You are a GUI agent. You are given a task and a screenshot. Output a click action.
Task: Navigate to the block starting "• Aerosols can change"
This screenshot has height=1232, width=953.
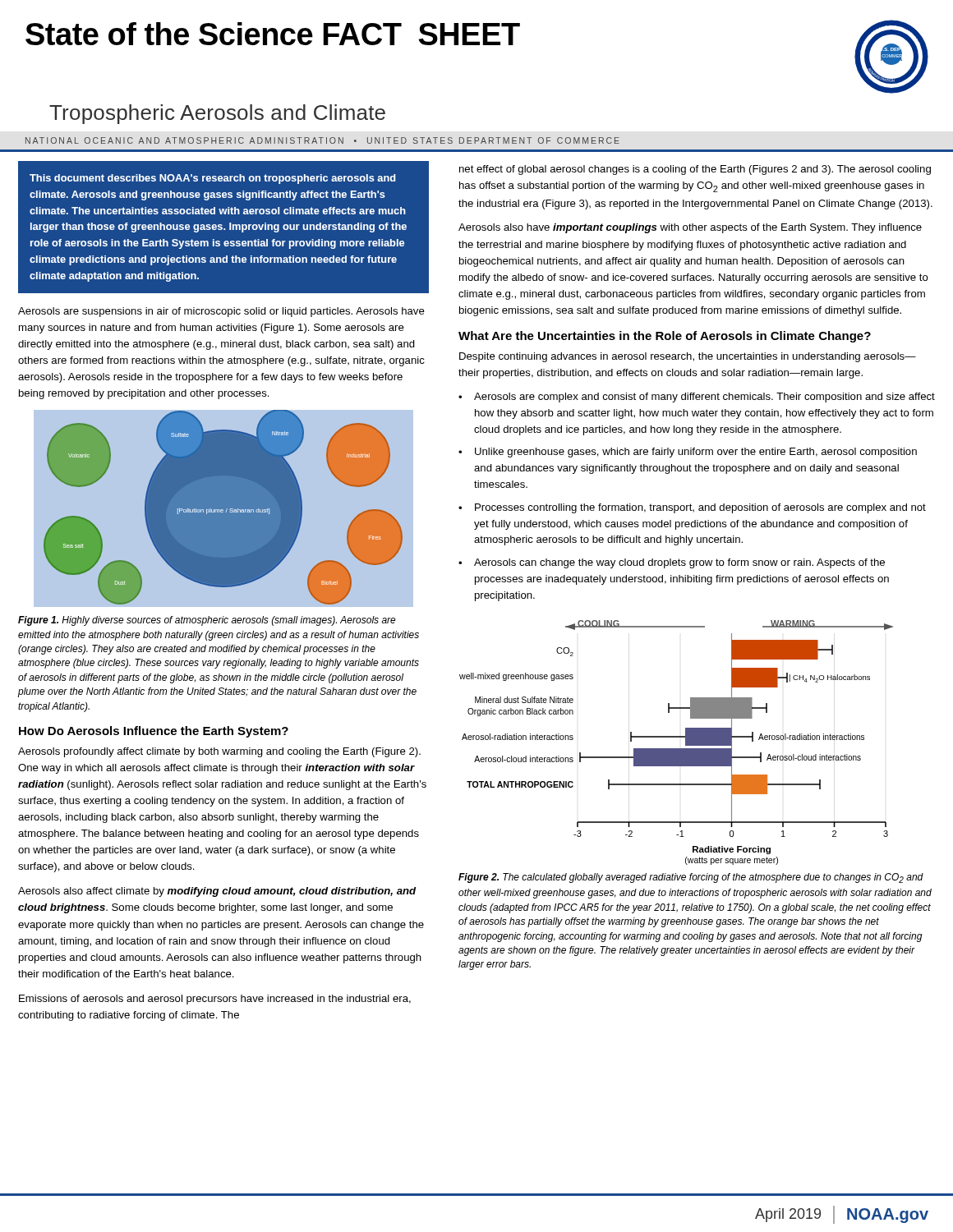[697, 579]
